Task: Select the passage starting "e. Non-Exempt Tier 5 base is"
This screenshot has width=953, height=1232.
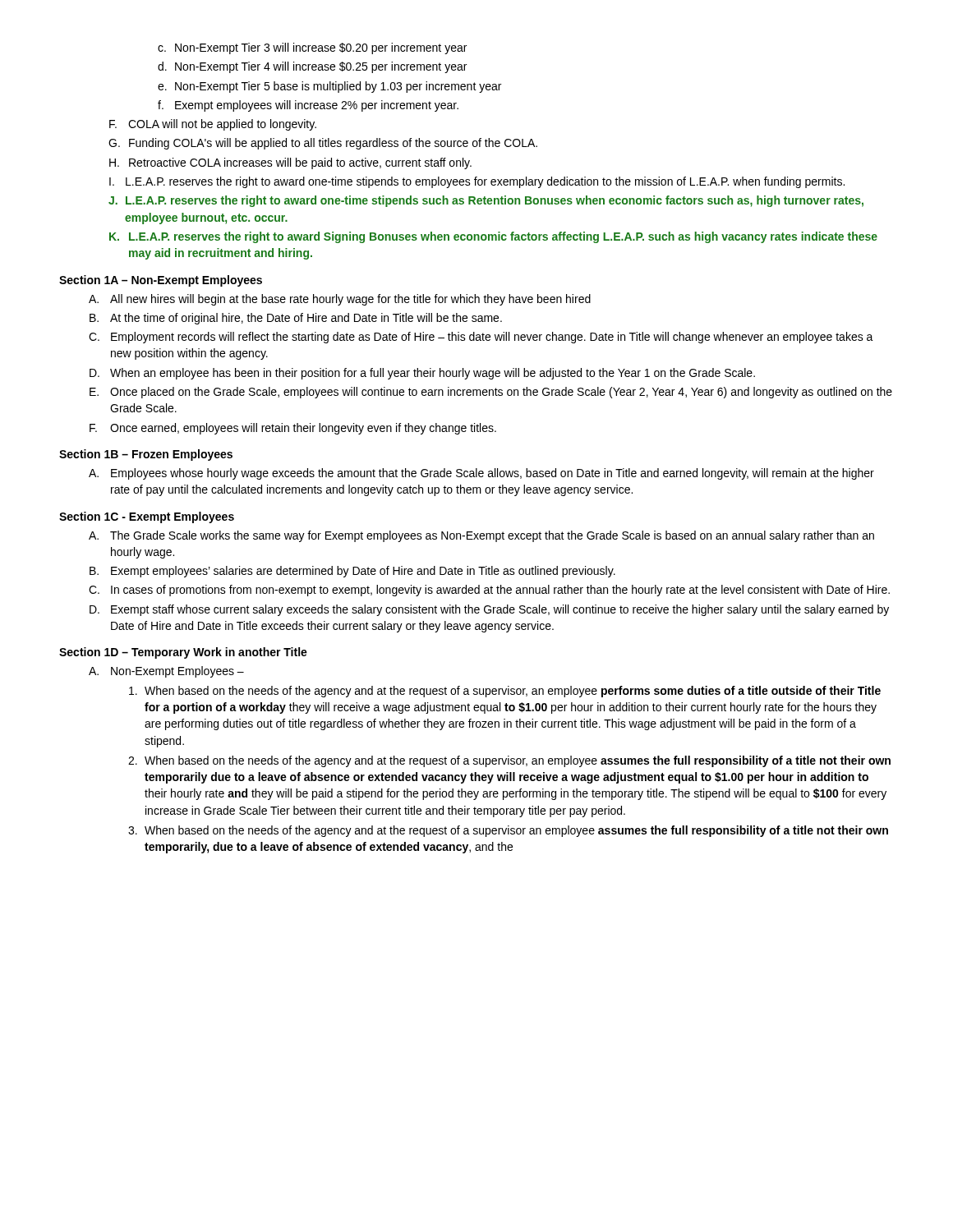Action: pos(330,86)
